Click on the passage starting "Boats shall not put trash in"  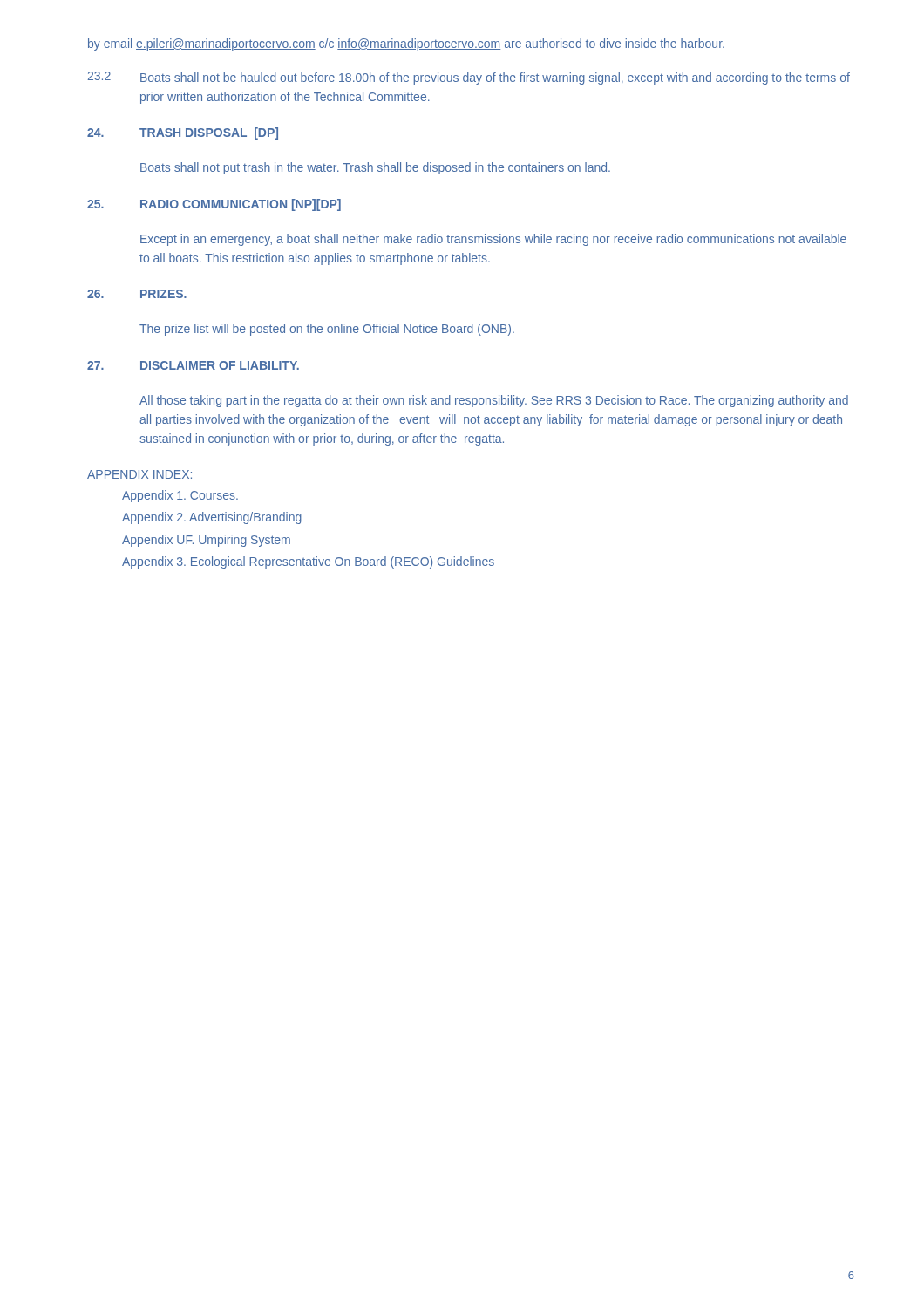(x=375, y=168)
